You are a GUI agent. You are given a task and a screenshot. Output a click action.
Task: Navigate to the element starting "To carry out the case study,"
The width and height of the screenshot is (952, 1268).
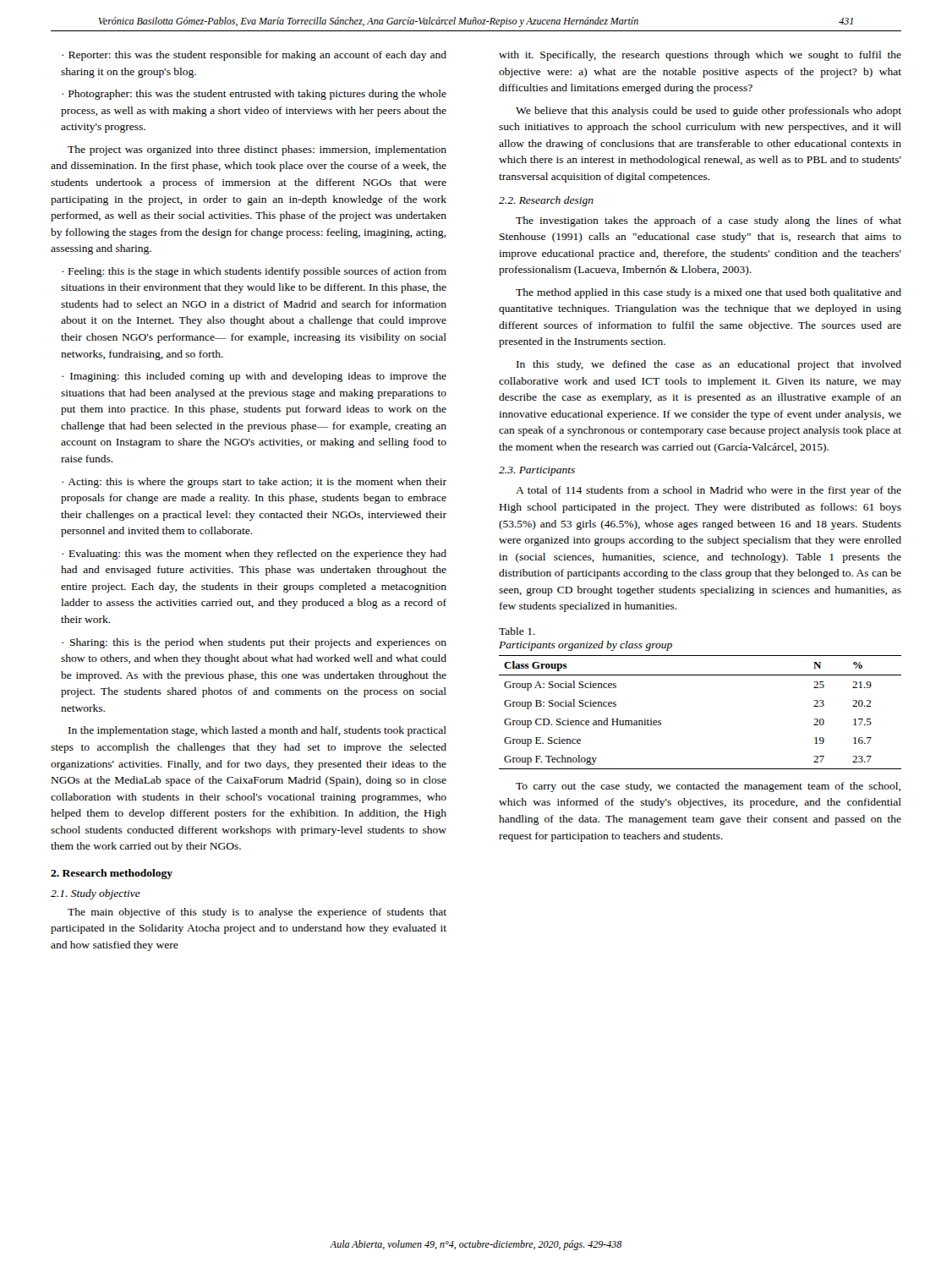[x=700, y=811]
